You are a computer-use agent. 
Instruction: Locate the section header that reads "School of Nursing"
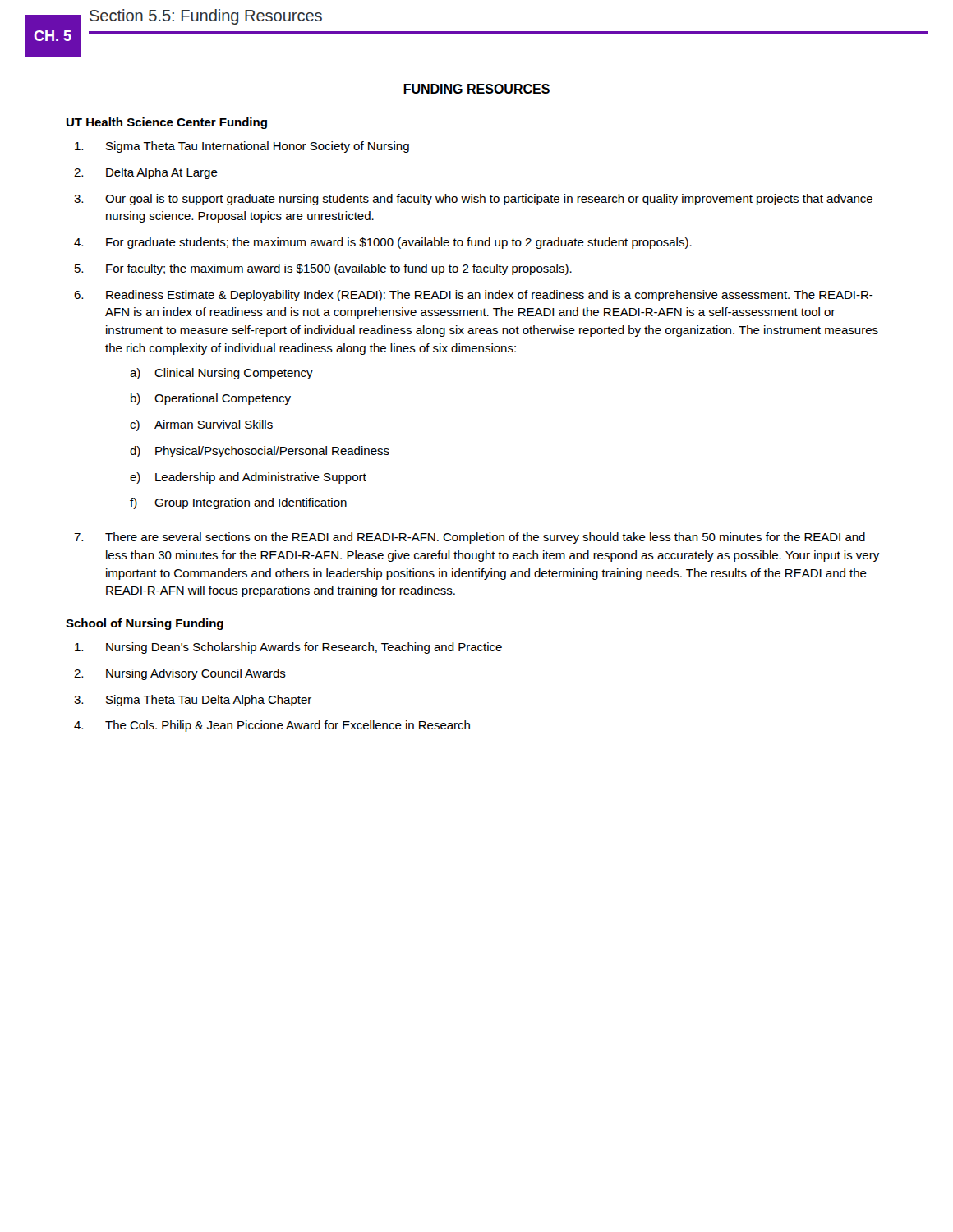pyautogui.click(x=145, y=623)
